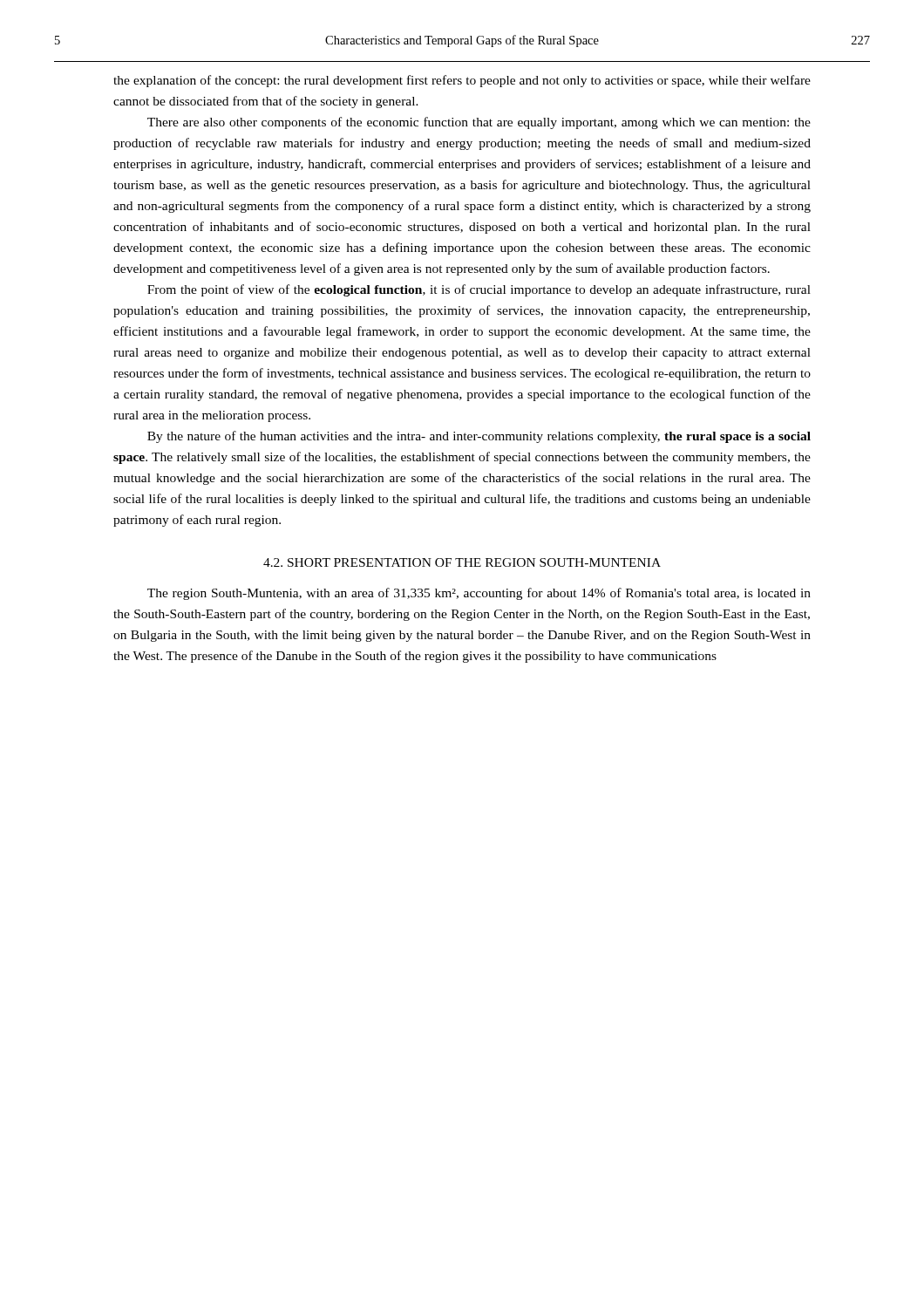Find the text block that reads "the explanation of the concept: the"
This screenshot has width=924, height=1308.
point(462,91)
